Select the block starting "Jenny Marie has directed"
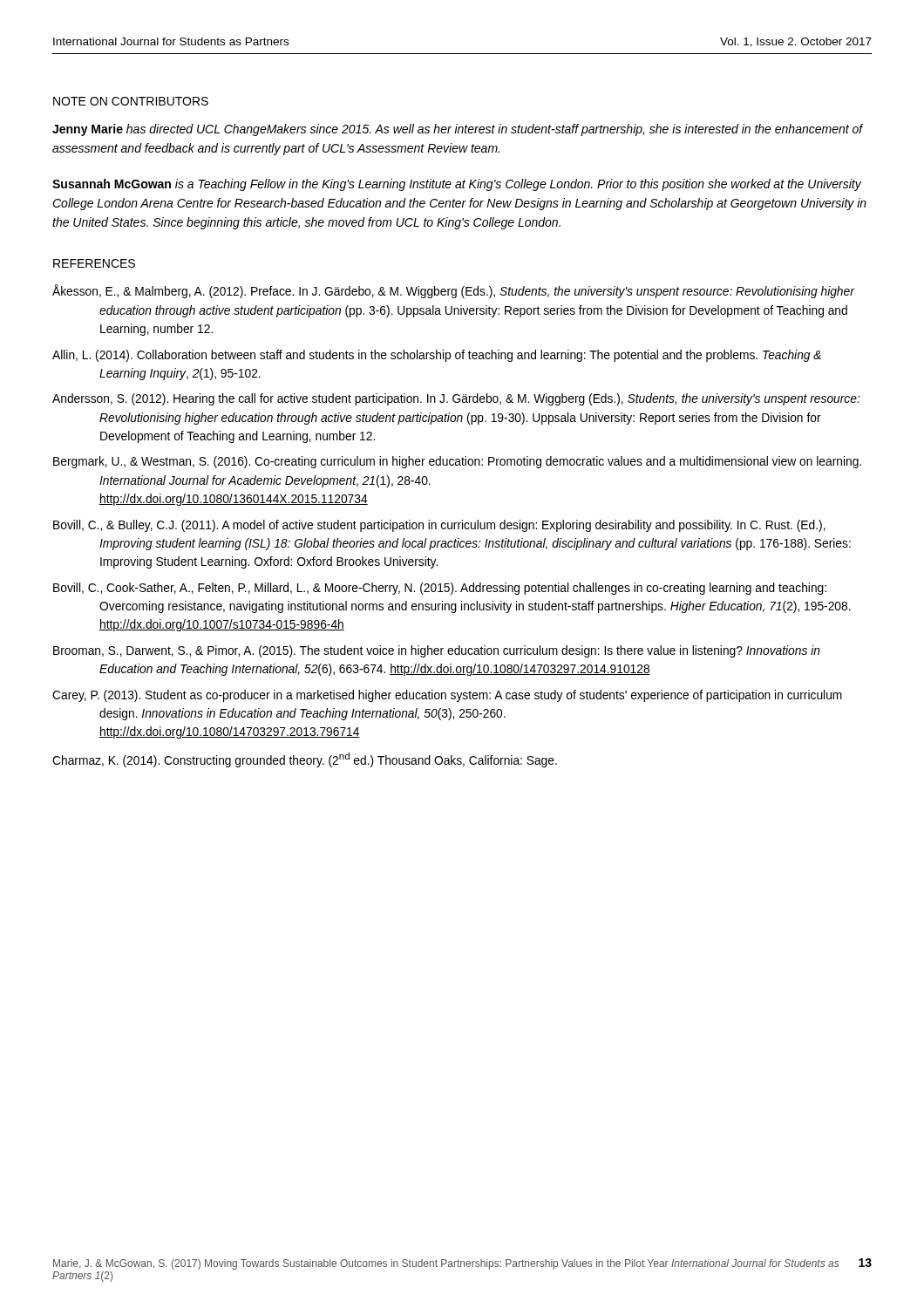The width and height of the screenshot is (924, 1308). tap(457, 139)
